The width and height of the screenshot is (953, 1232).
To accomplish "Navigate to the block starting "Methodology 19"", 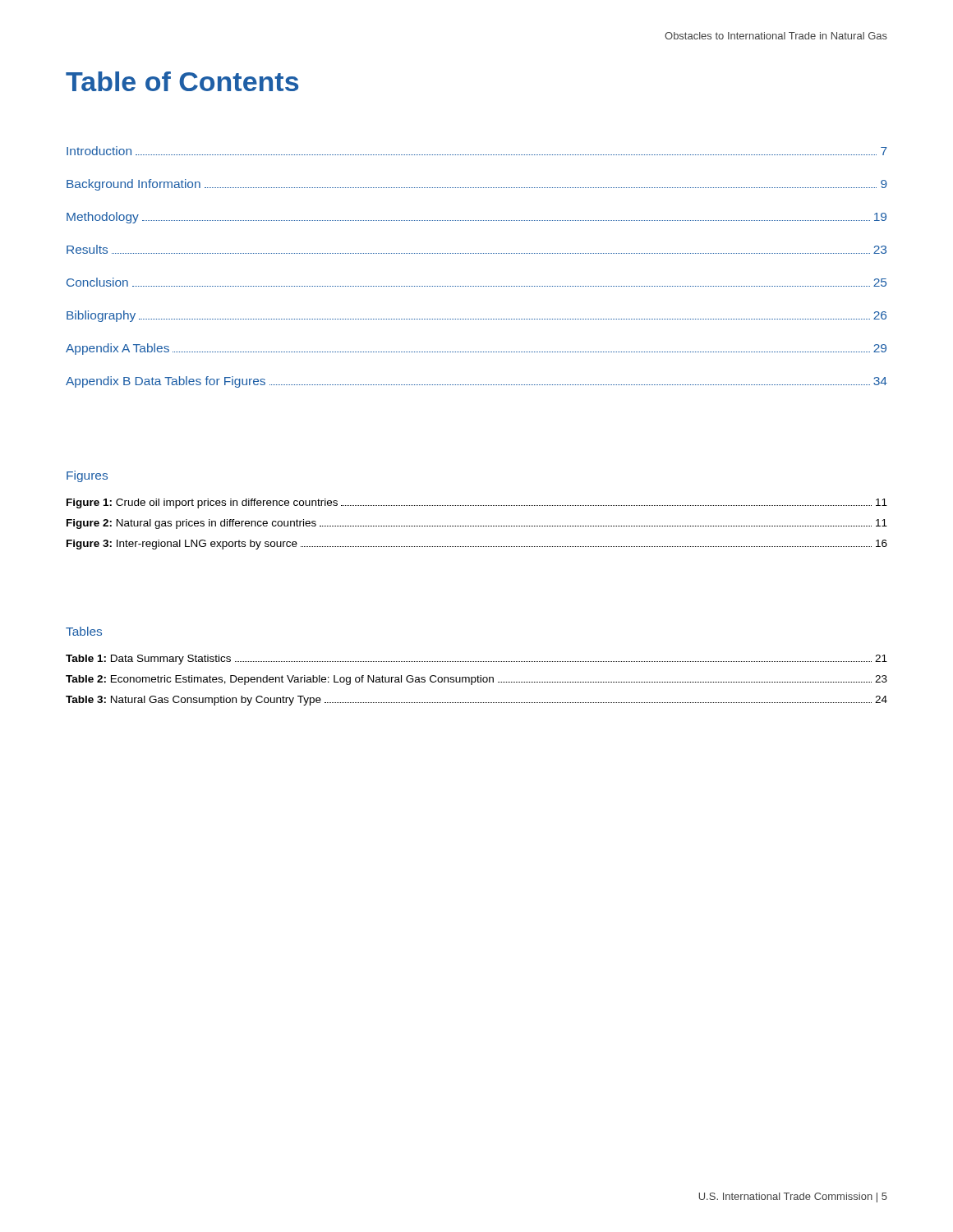I will 476,217.
